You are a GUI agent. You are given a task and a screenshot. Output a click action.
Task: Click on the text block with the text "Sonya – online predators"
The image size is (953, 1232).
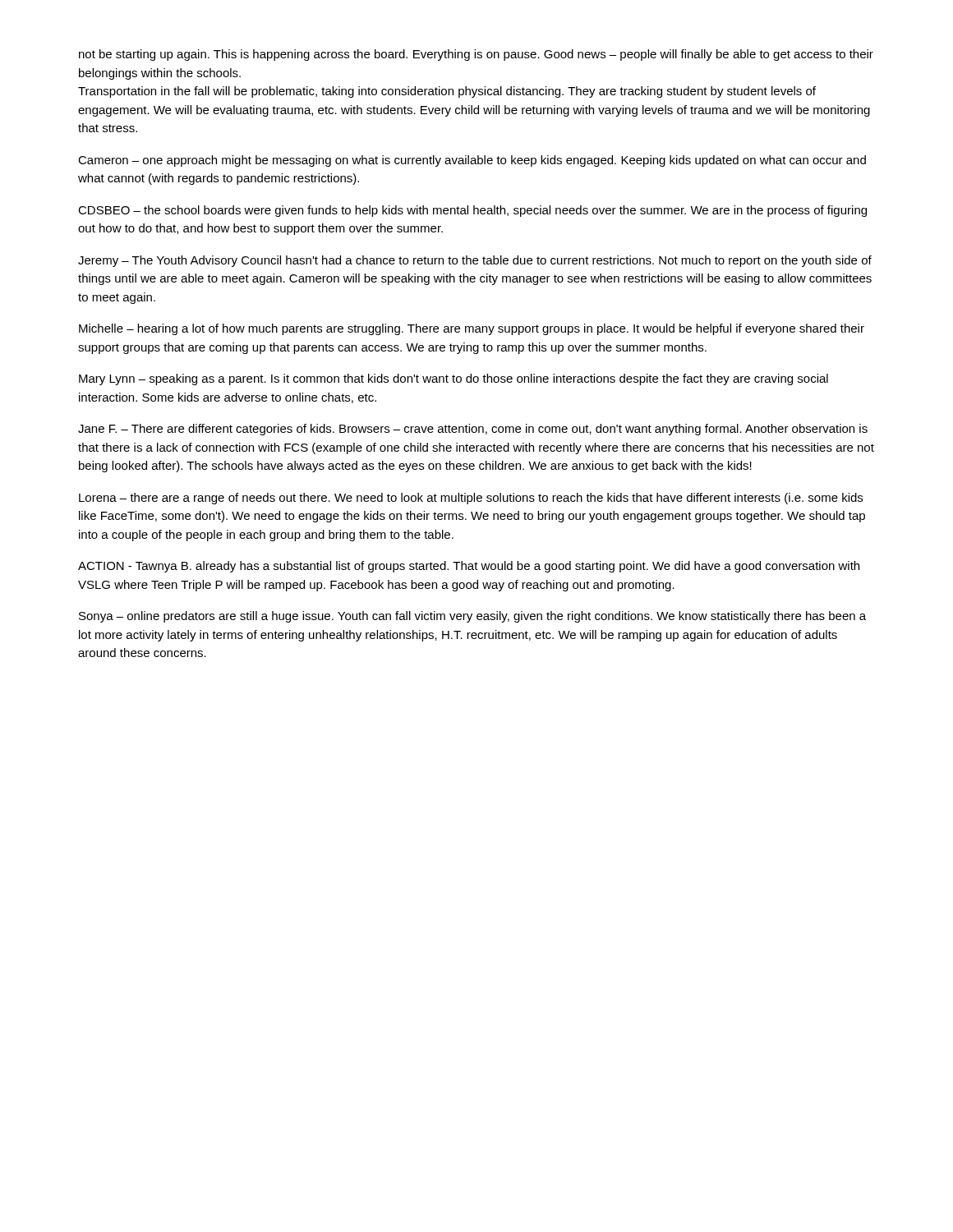pos(472,634)
